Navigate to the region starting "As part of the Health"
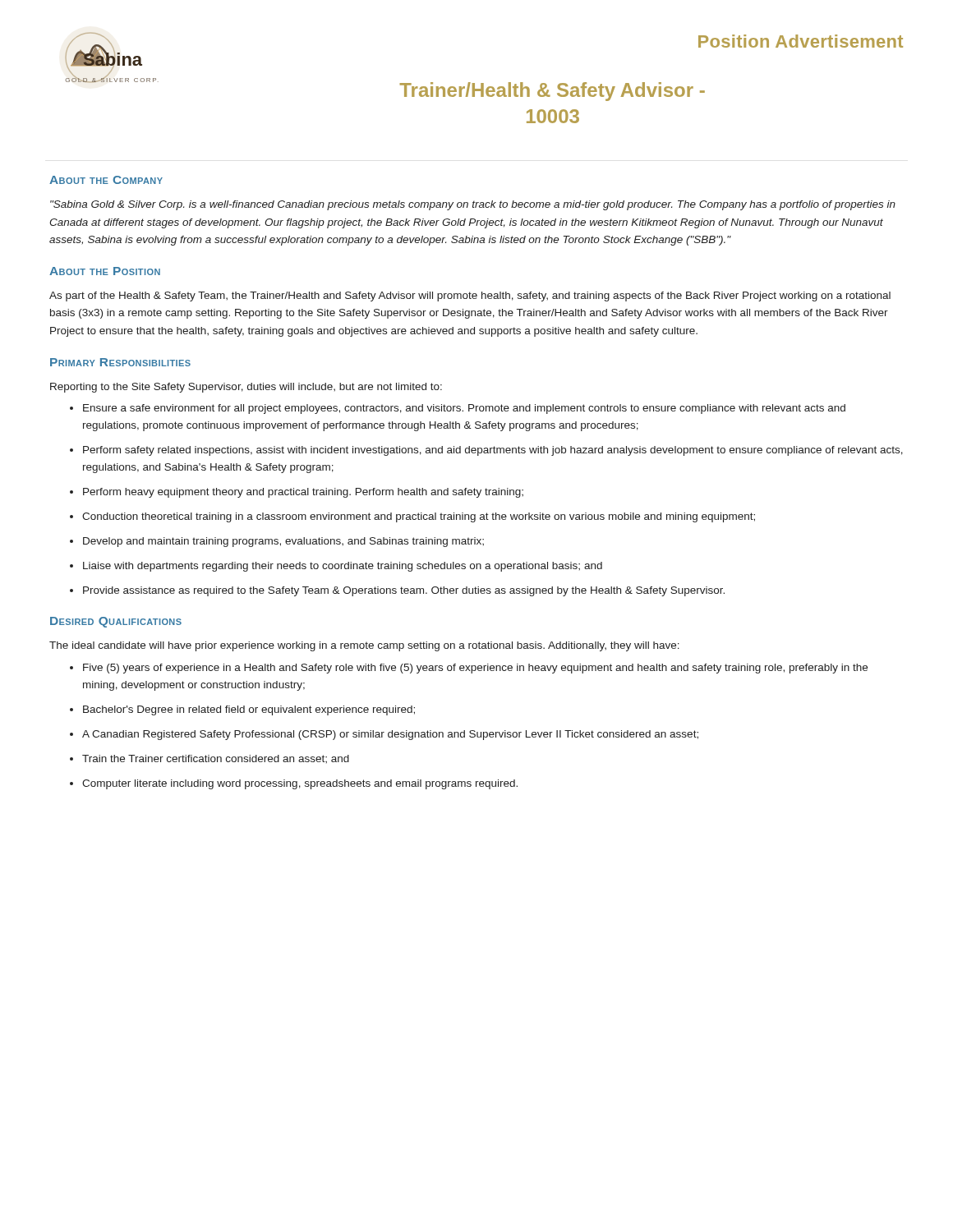 point(470,313)
